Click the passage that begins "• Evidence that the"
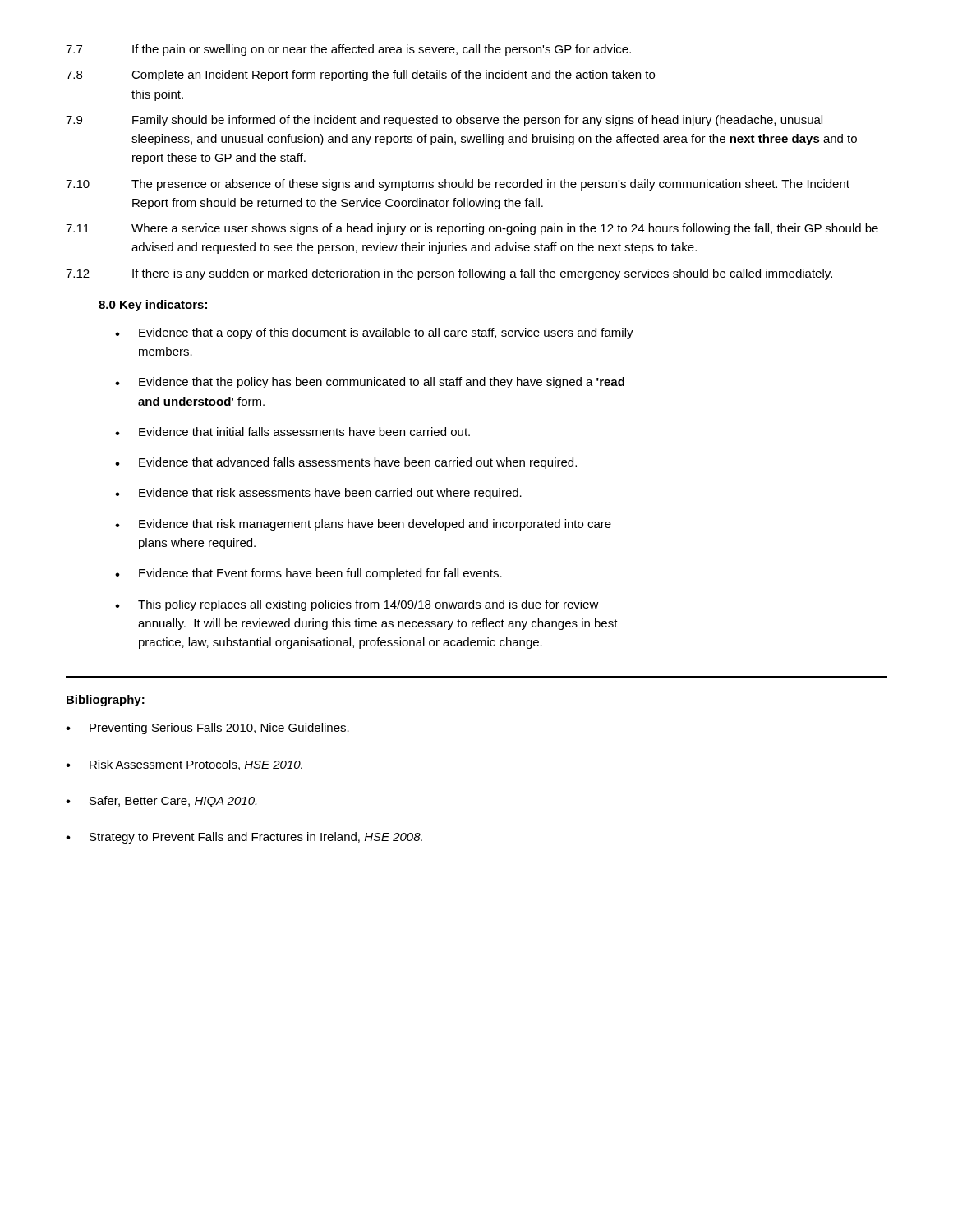The image size is (953, 1232). pyautogui.click(x=501, y=391)
